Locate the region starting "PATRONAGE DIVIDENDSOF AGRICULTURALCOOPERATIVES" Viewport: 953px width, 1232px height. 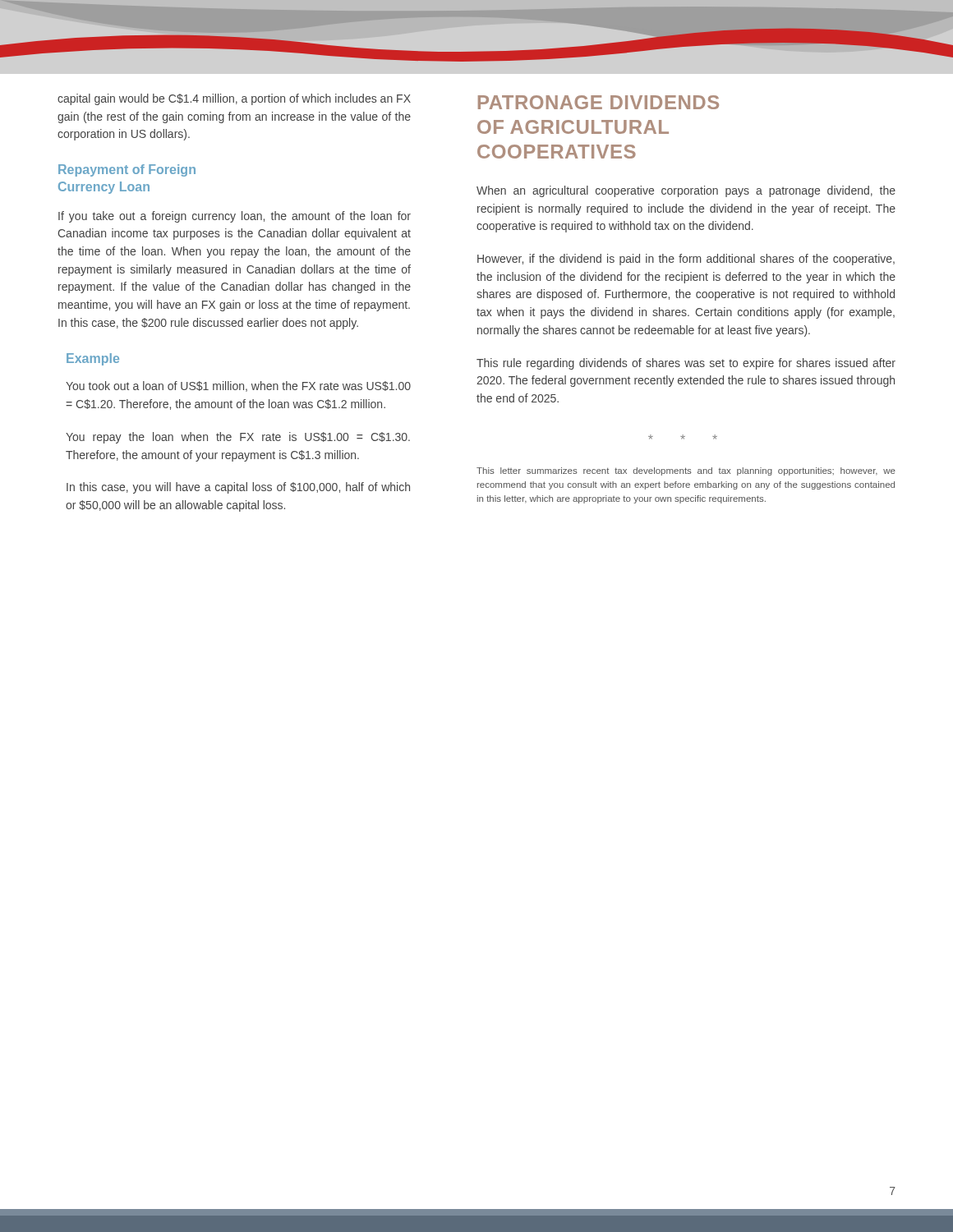(x=598, y=127)
